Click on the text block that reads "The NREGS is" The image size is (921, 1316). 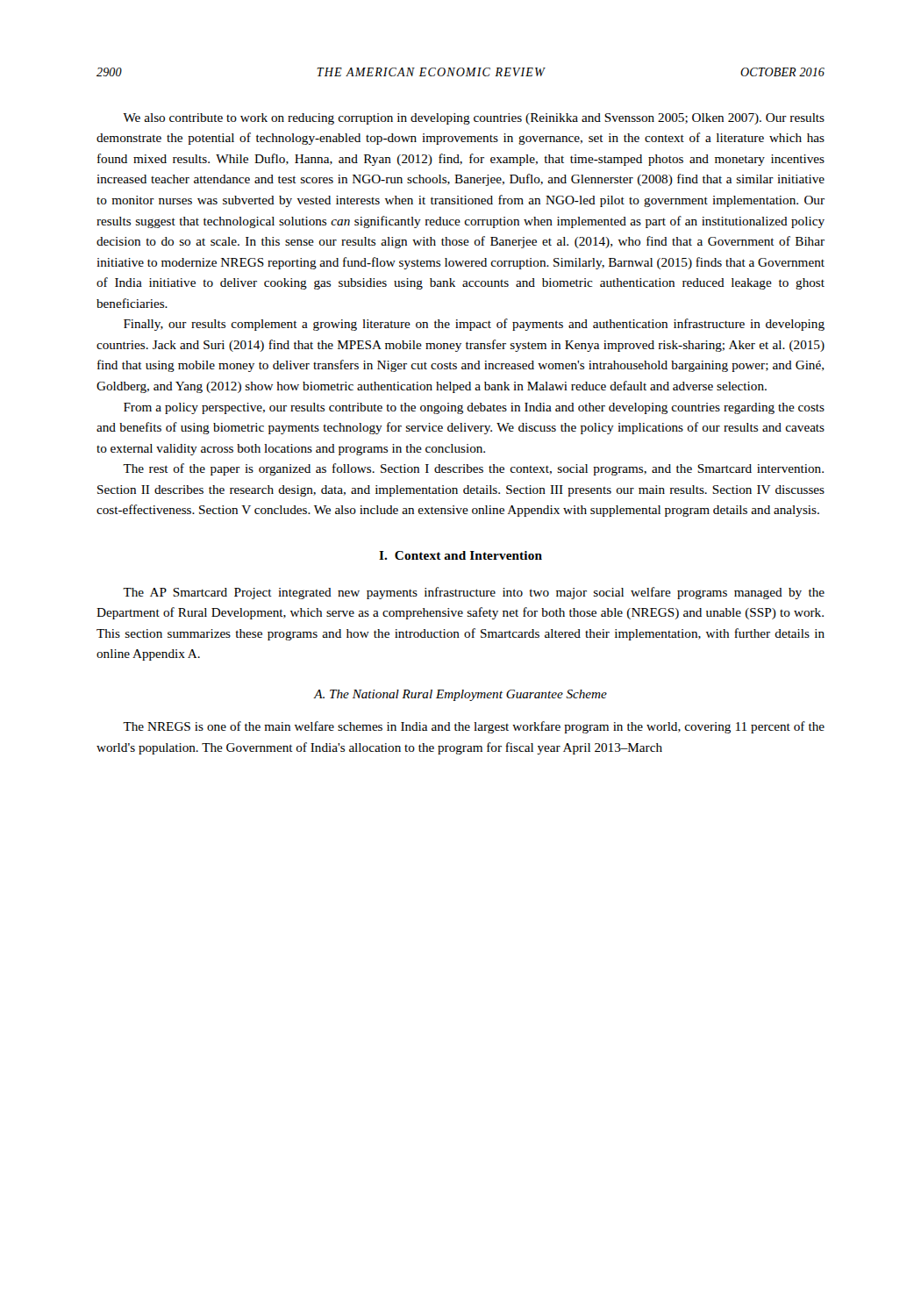[x=460, y=737]
